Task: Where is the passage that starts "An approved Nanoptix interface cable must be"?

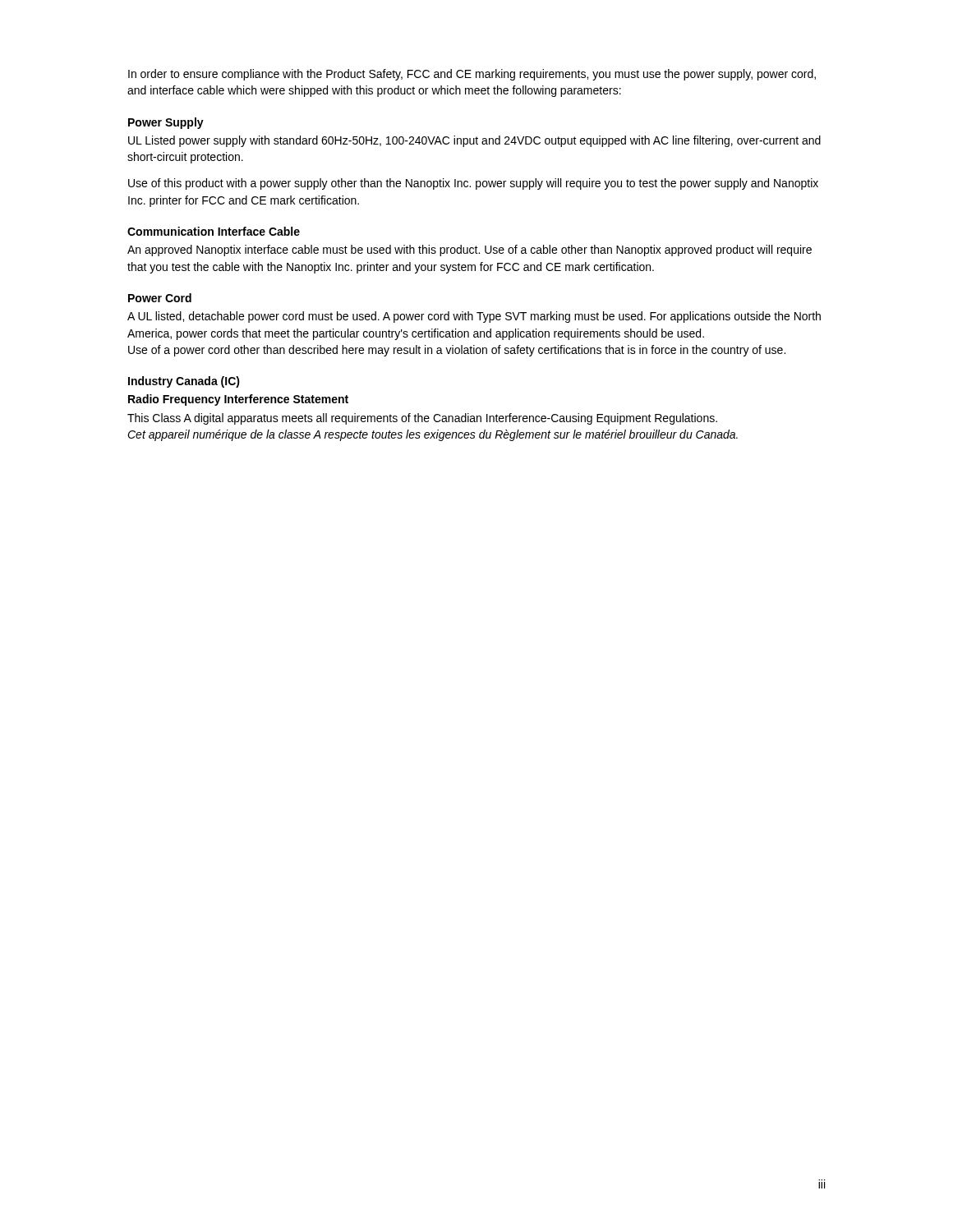Action: pyautogui.click(x=476, y=258)
